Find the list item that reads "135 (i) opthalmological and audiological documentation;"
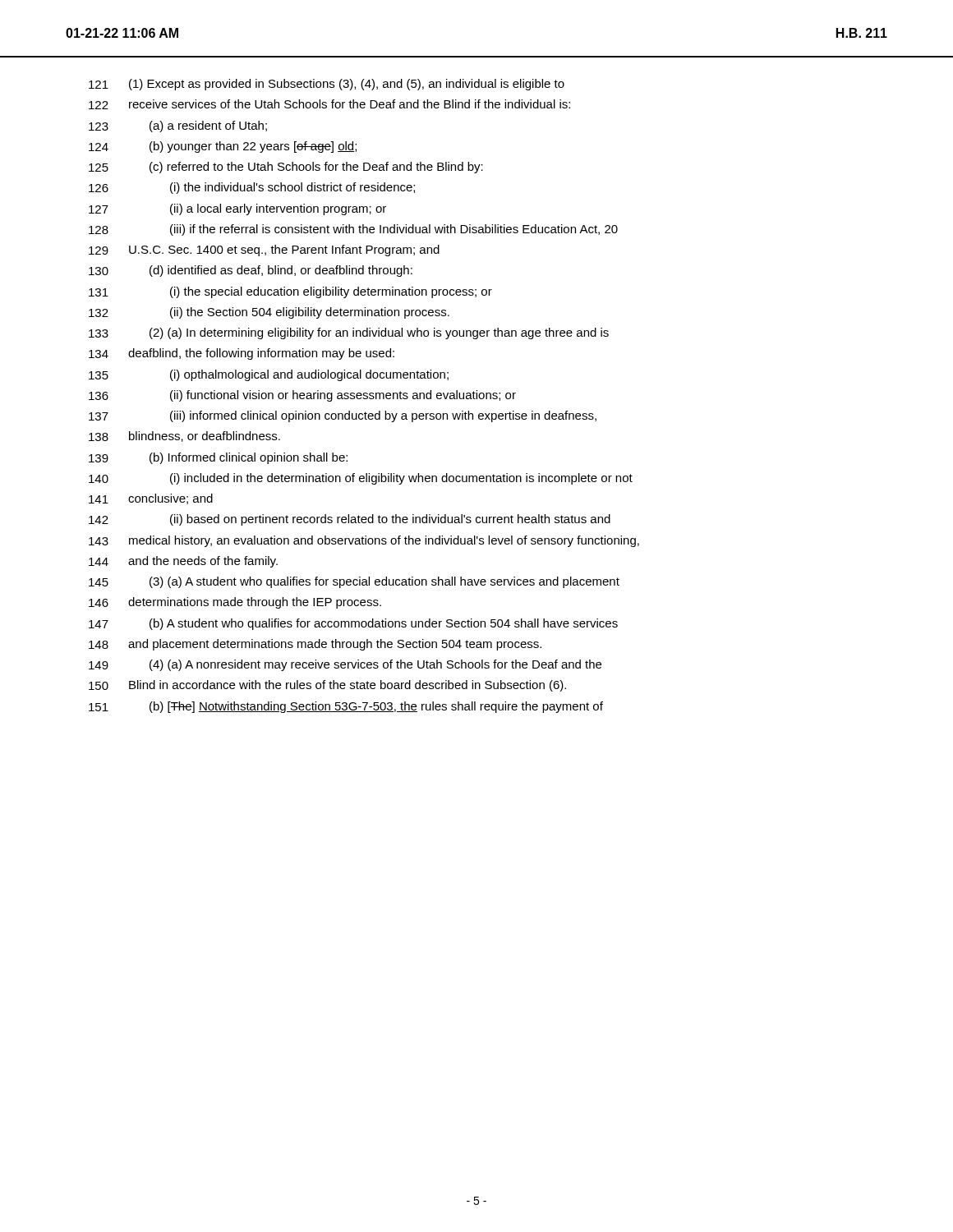953x1232 pixels. (269, 375)
